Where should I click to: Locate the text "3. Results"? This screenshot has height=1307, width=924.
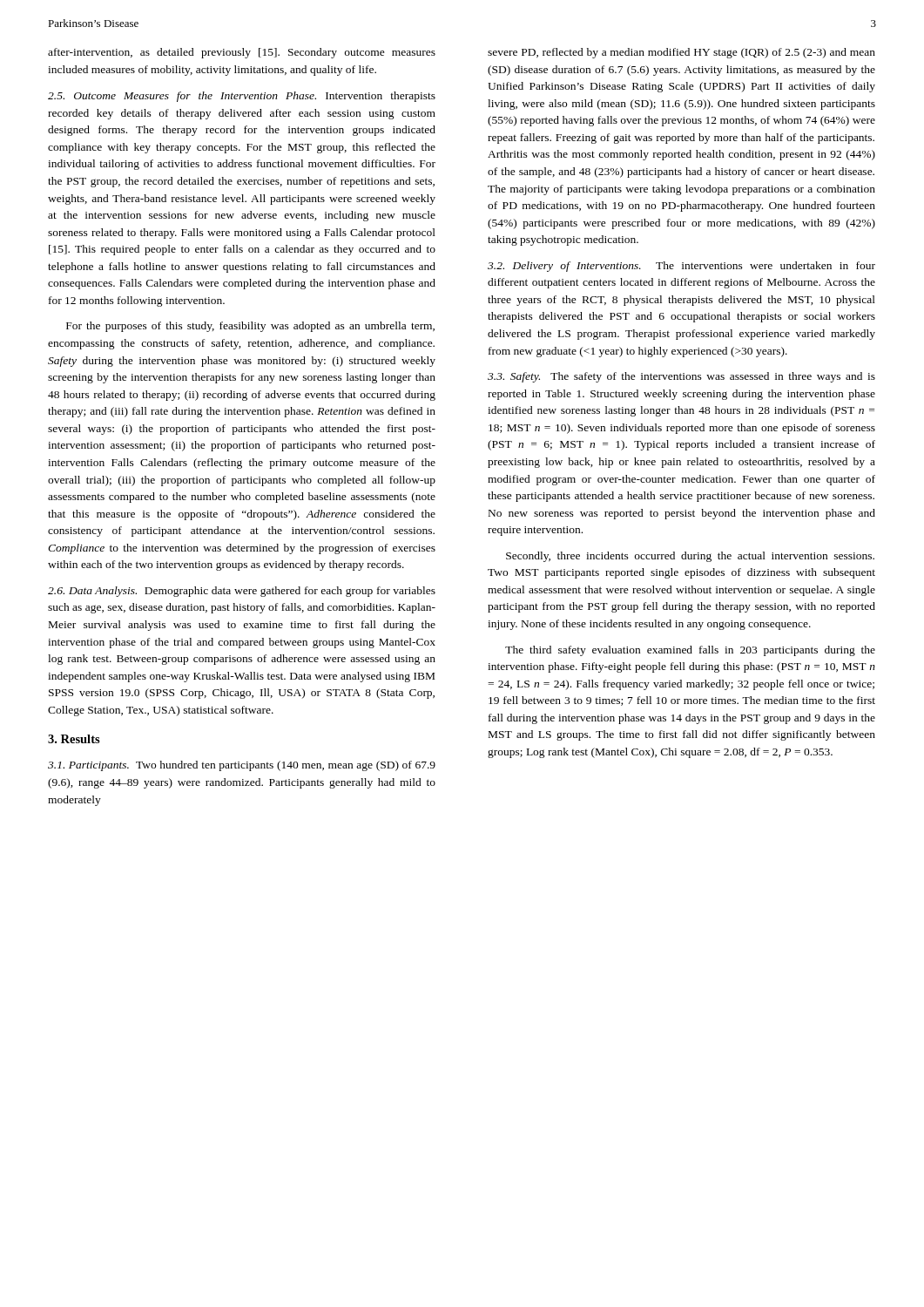(74, 739)
